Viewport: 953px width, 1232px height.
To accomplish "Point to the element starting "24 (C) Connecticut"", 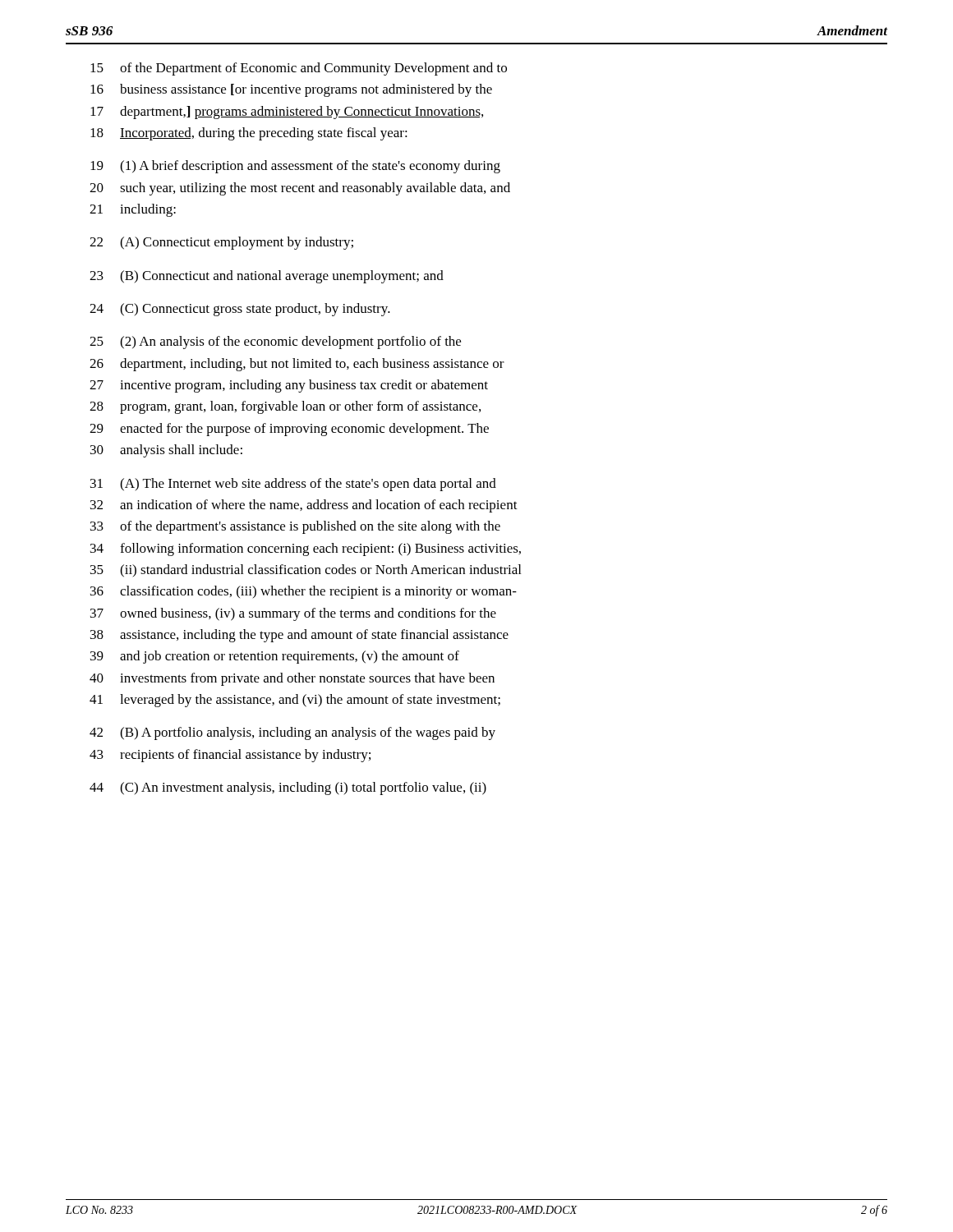I will (x=240, y=310).
